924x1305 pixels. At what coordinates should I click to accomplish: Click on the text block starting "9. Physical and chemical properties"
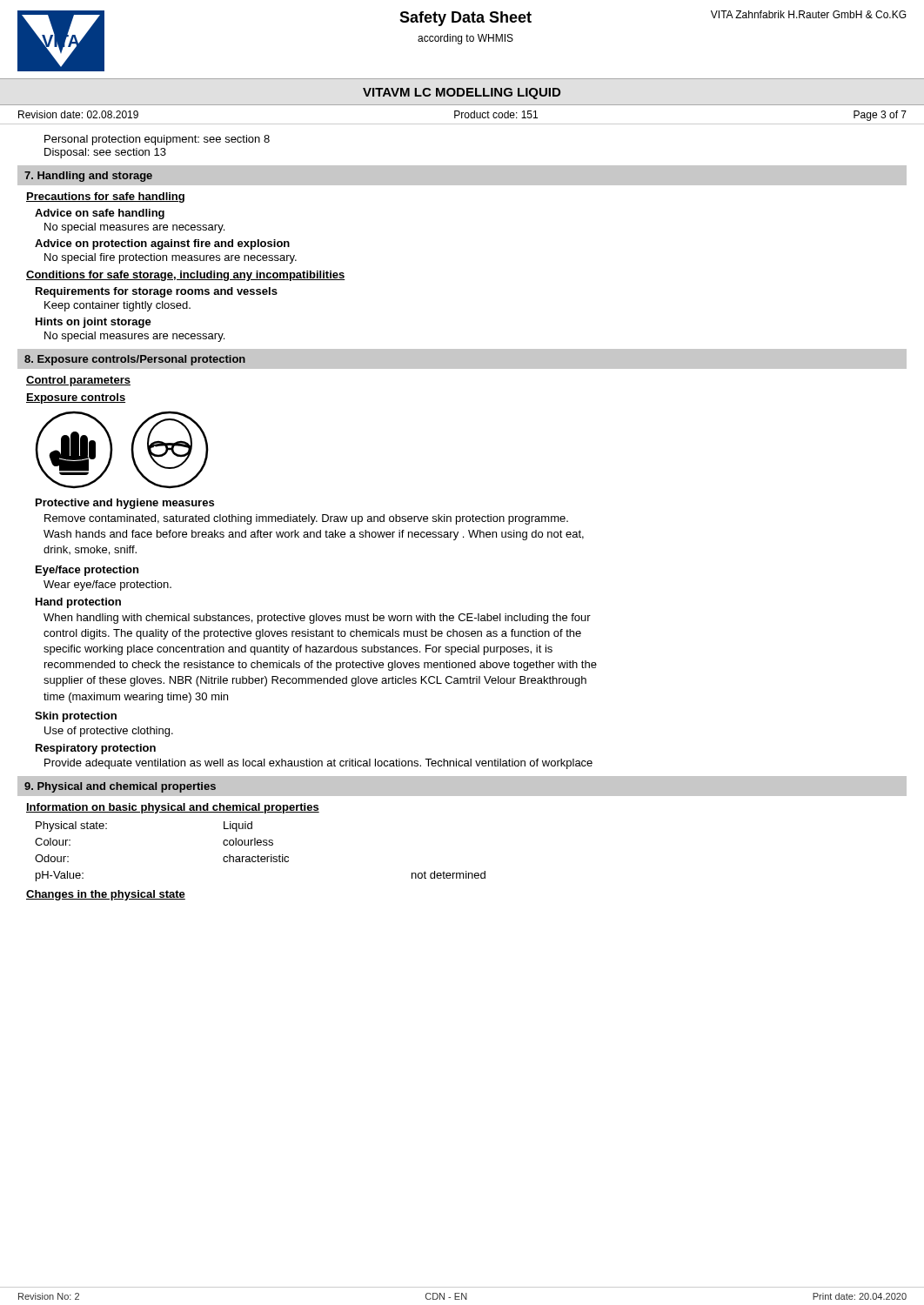(x=120, y=786)
